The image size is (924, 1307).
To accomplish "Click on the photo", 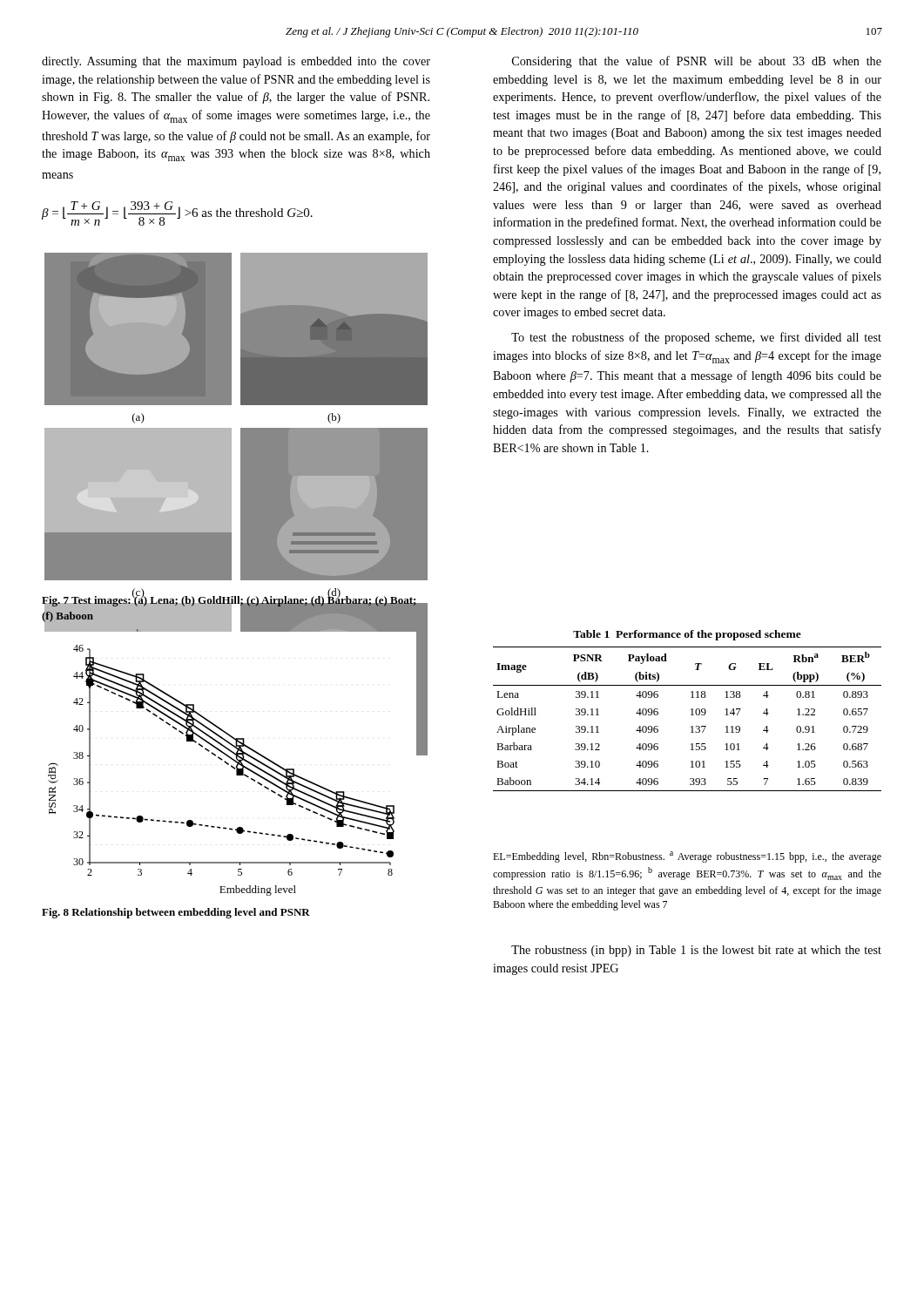I will tap(236, 514).
